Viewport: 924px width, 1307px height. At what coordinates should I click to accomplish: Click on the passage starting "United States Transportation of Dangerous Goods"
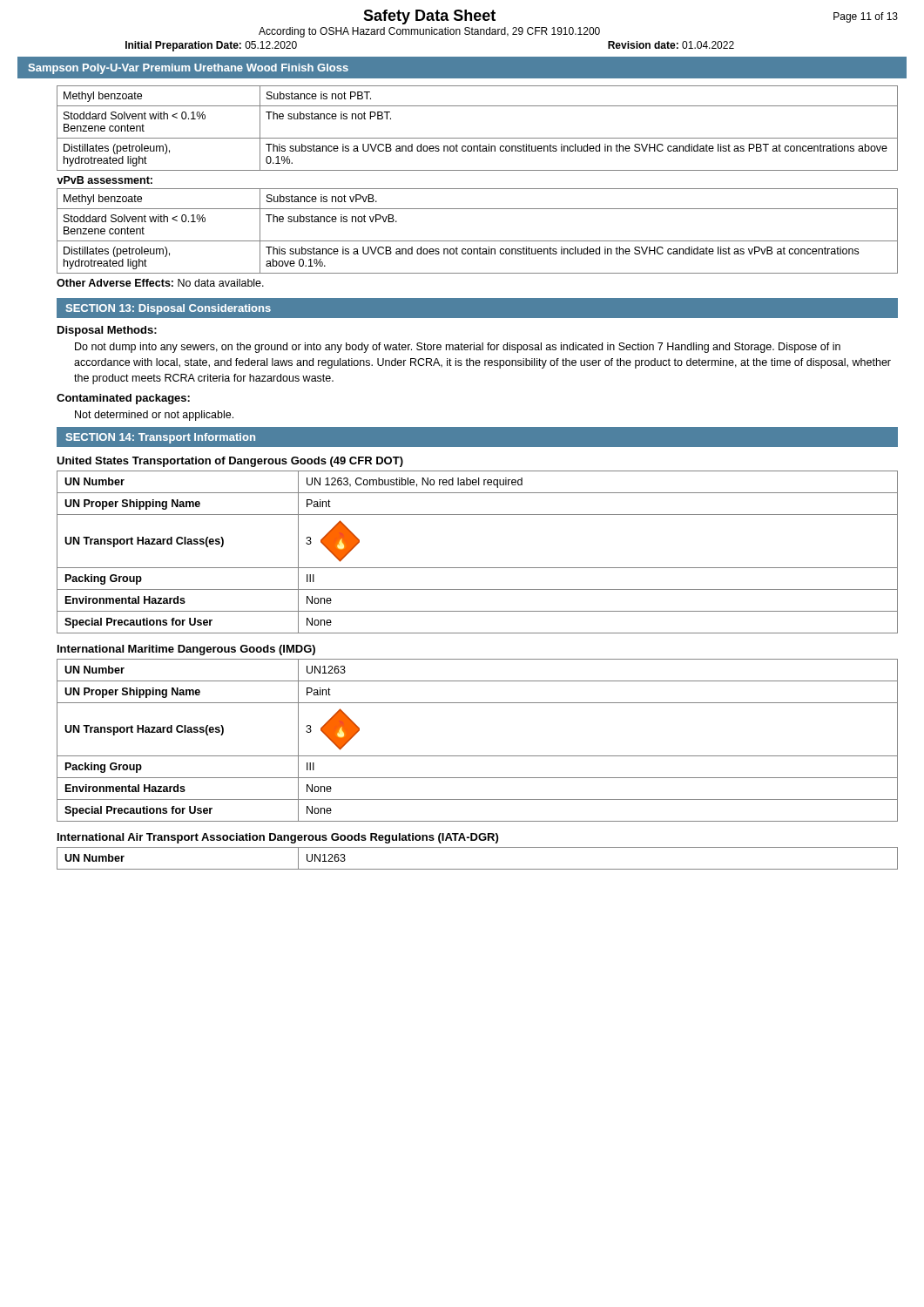tap(230, 460)
